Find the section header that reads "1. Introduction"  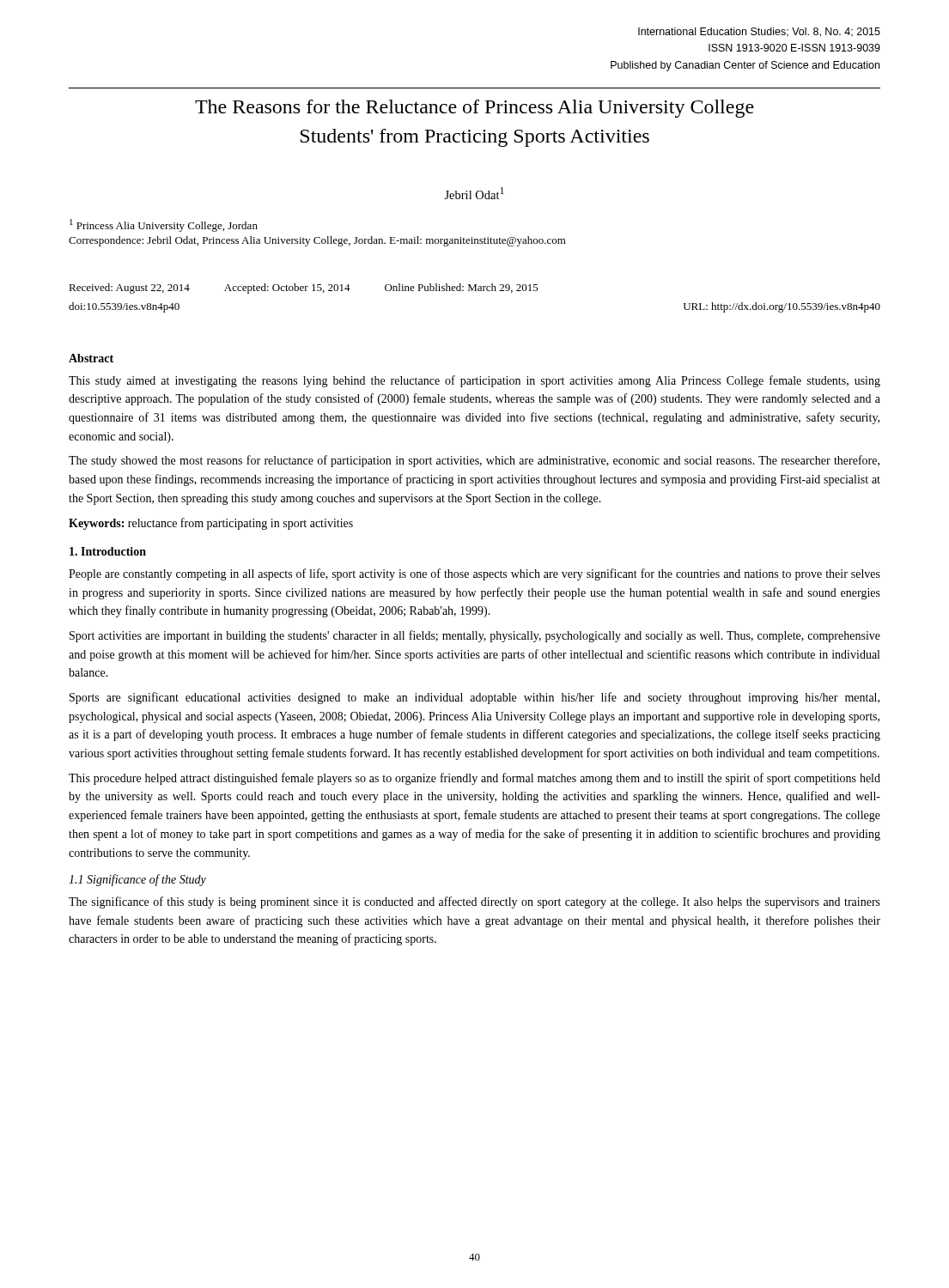click(107, 552)
